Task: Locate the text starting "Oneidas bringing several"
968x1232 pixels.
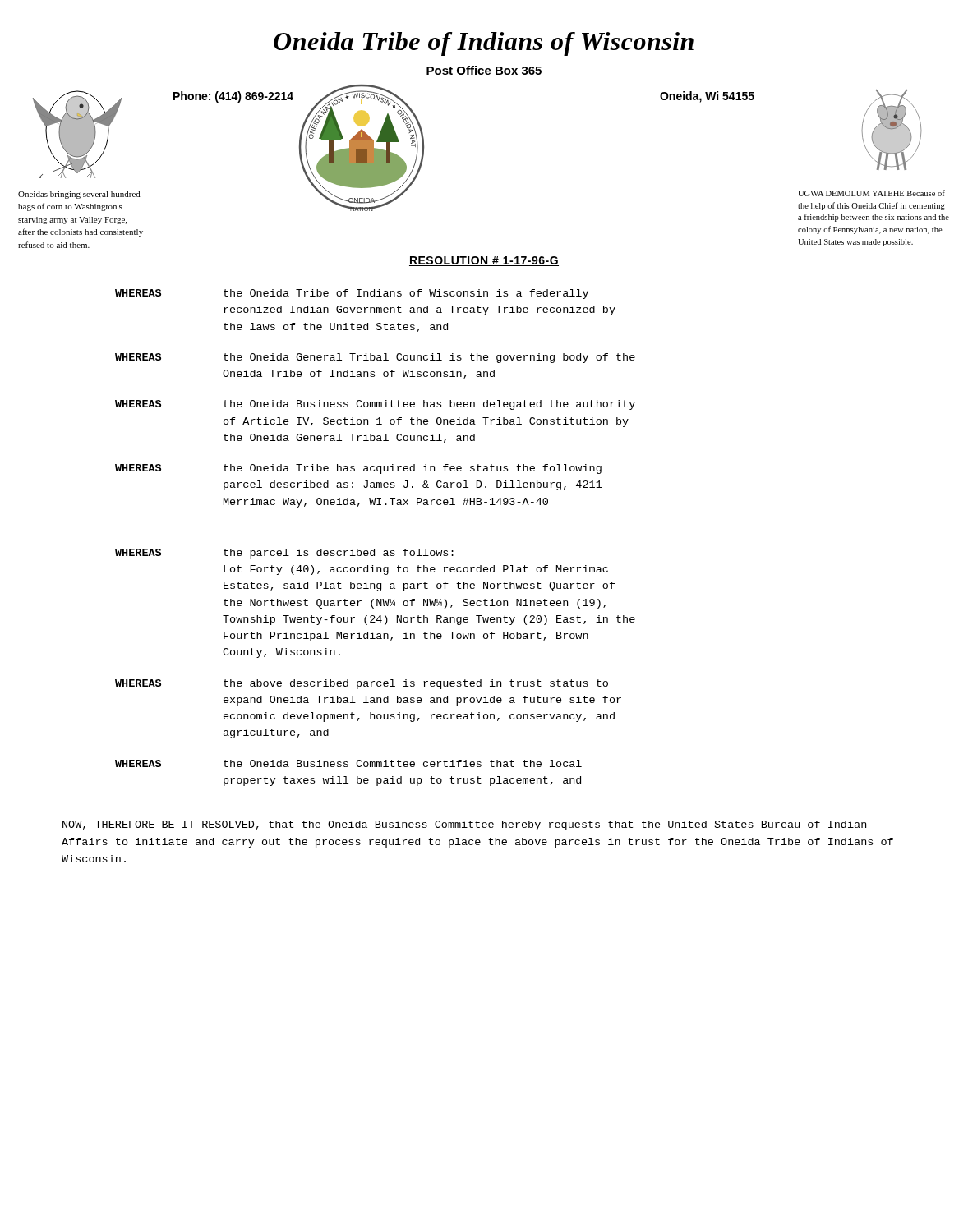Action: pos(81,219)
